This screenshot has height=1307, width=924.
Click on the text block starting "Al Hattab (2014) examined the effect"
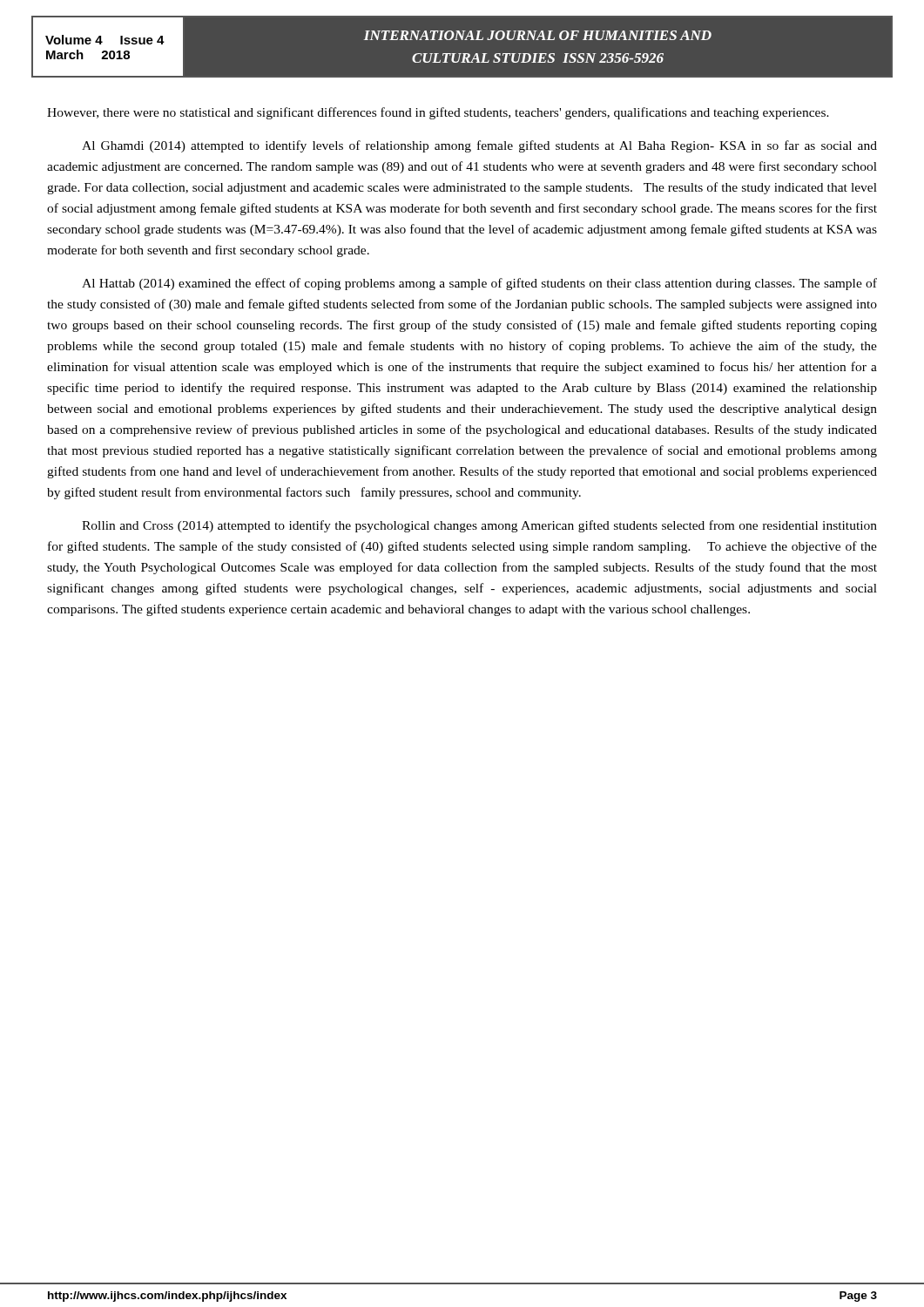click(x=462, y=388)
